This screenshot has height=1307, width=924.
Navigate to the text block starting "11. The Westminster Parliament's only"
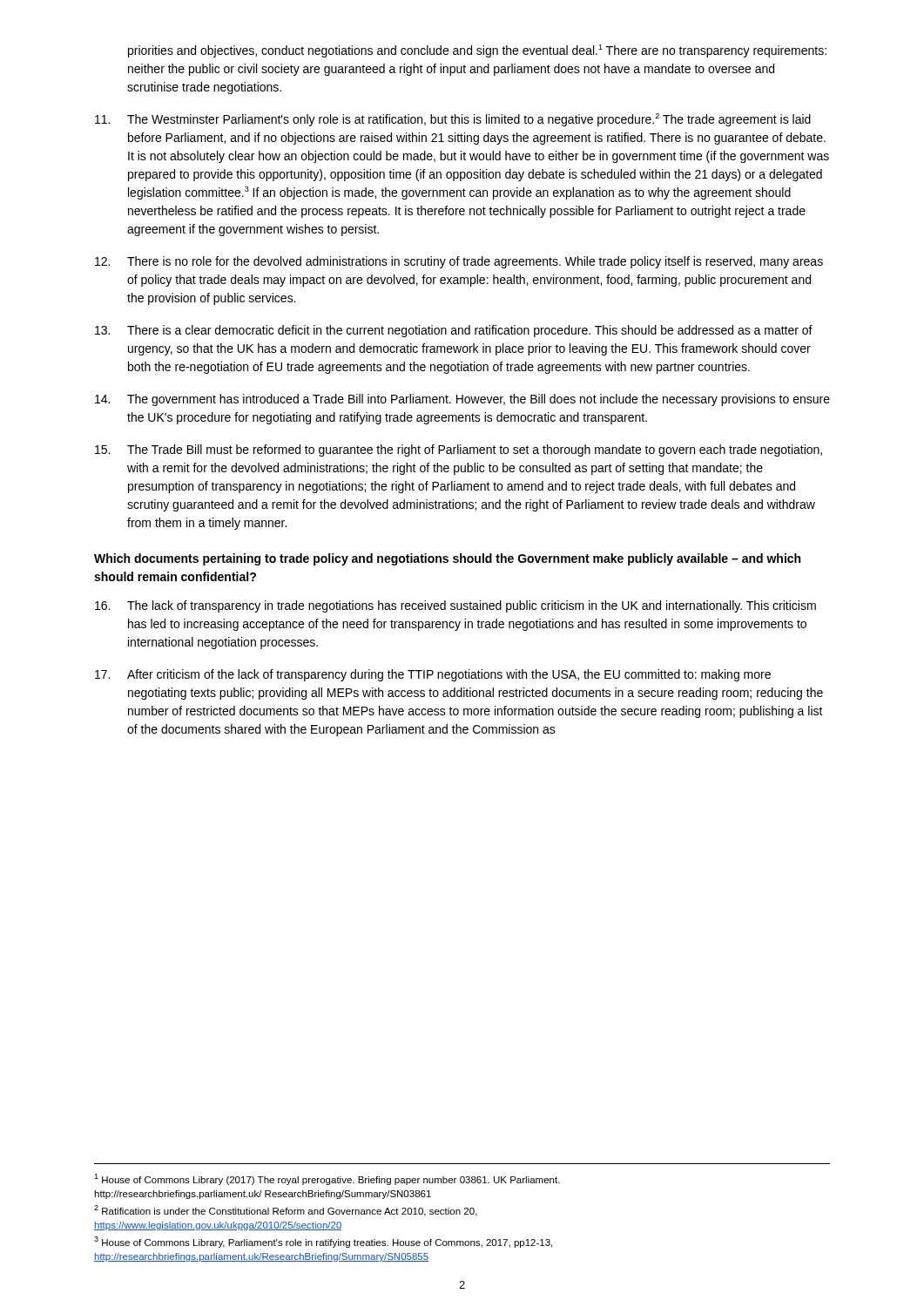point(462,175)
